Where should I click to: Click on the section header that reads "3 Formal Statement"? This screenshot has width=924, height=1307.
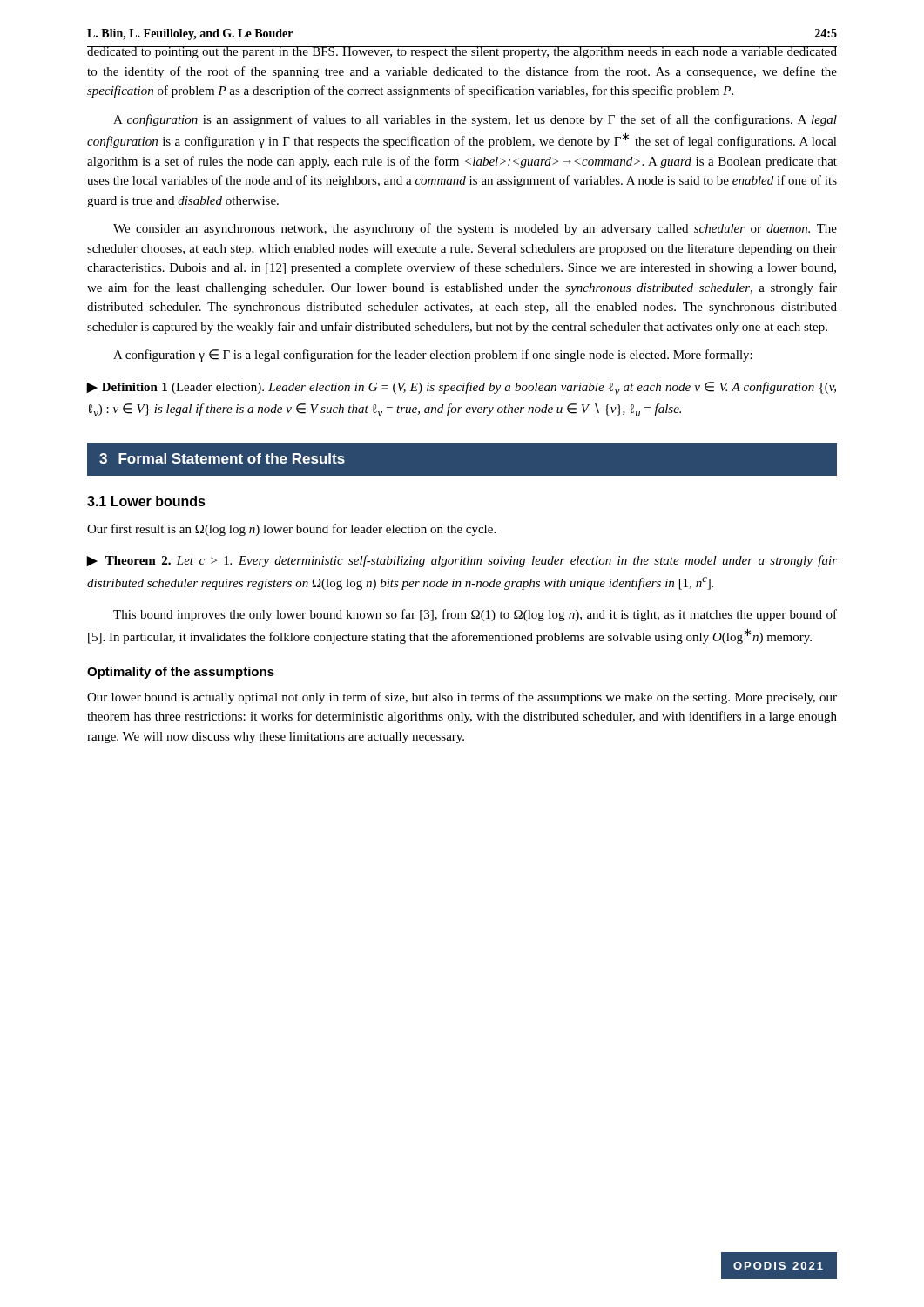tap(222, 459)
